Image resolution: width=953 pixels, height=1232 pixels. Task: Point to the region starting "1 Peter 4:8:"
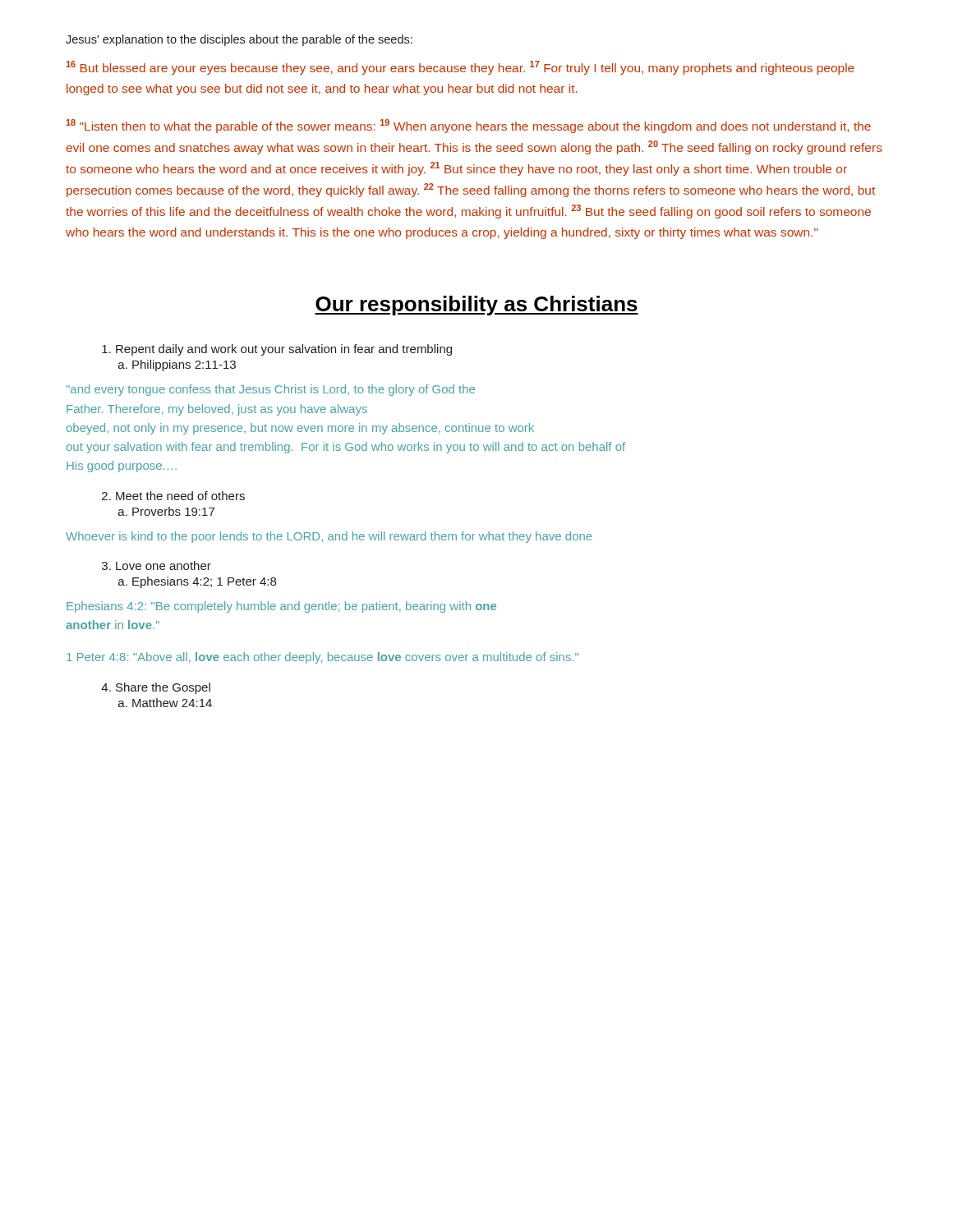pyautogui.click(x=322, y=657)
